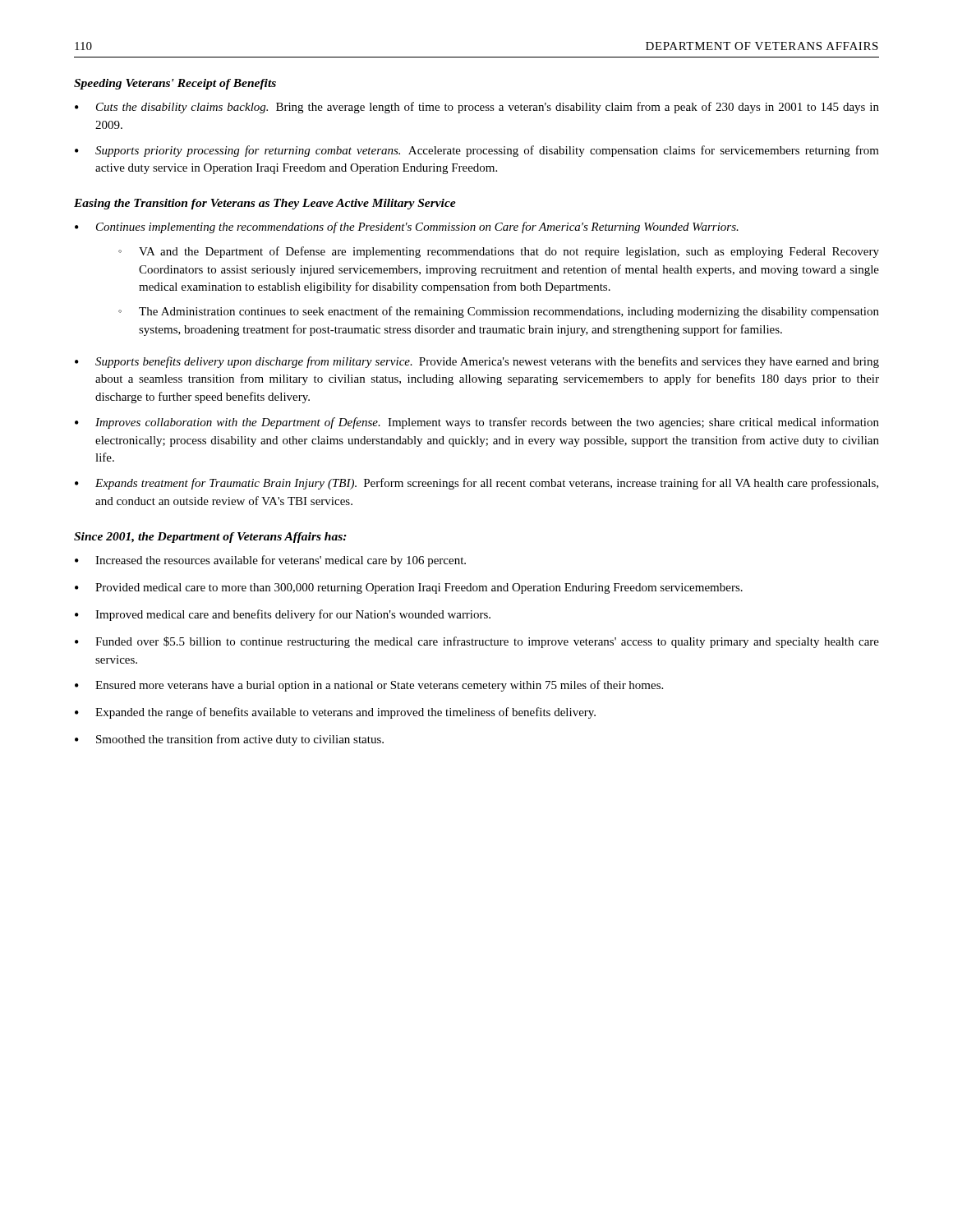Select the element starting "• Increased the resources available for veterans'"
The image size is (953, 1232).
tap(476, 561)
